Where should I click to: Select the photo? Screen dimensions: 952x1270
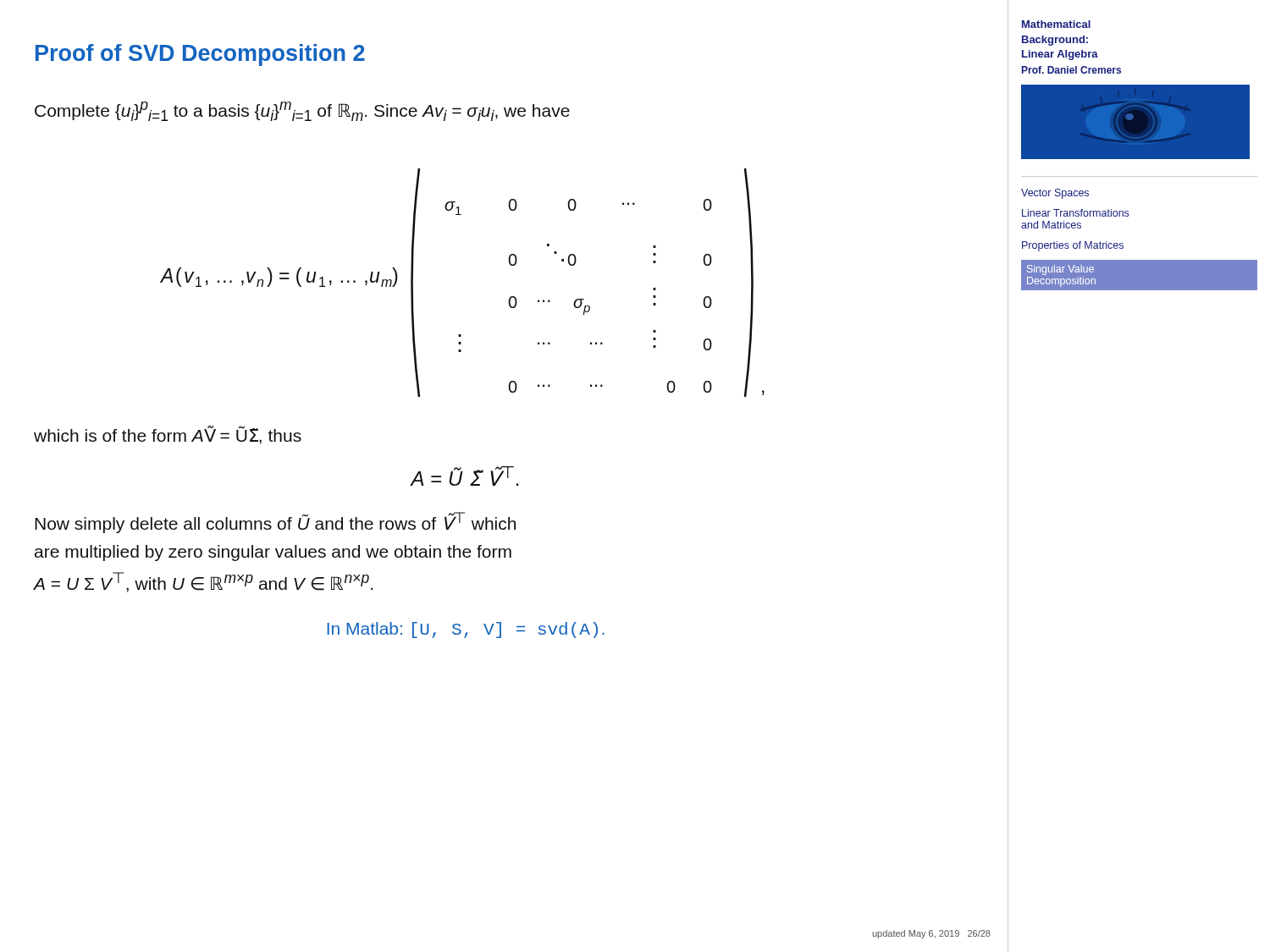click(1135, 122)
